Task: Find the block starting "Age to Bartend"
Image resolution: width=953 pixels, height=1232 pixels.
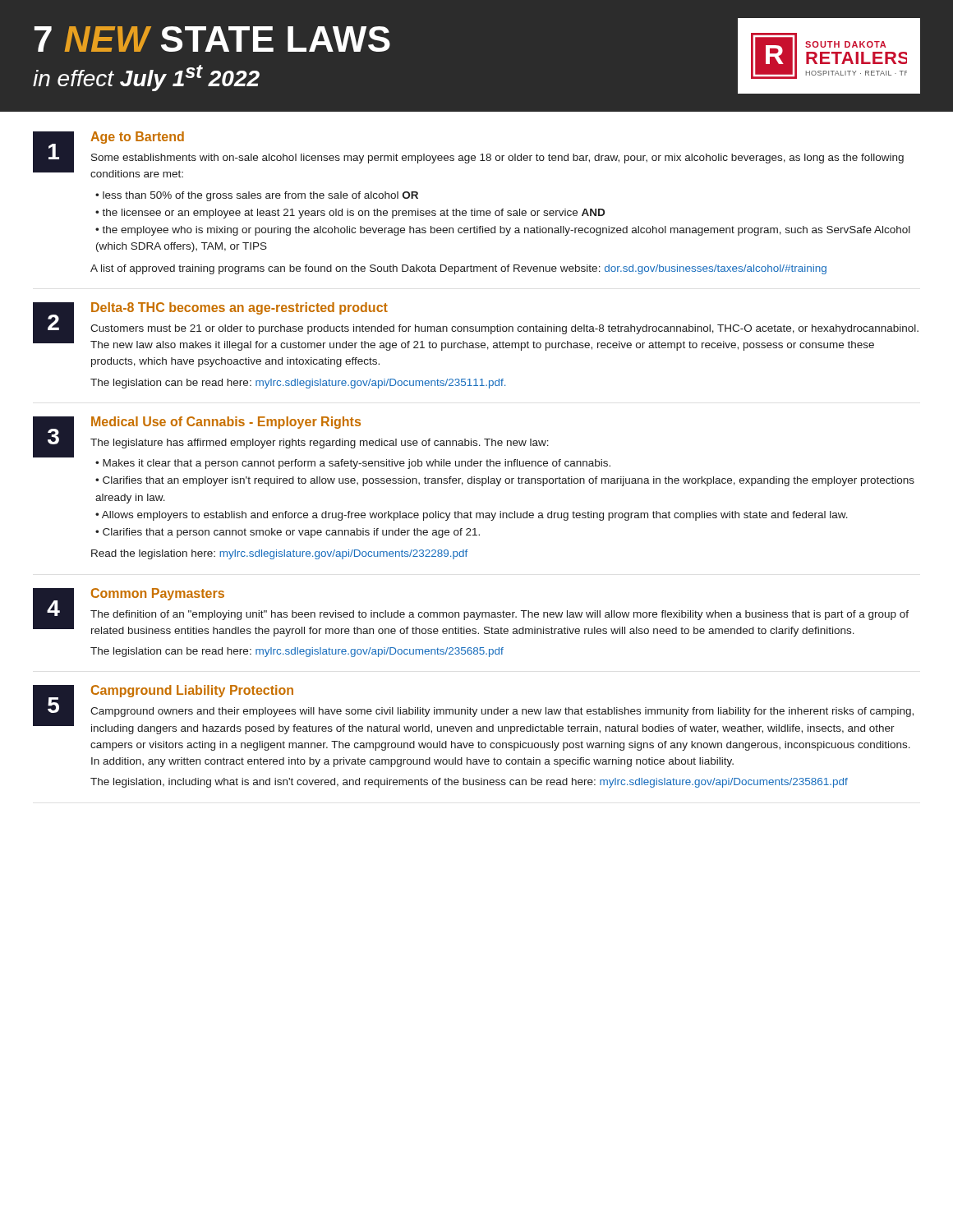Action: point(137,137)
